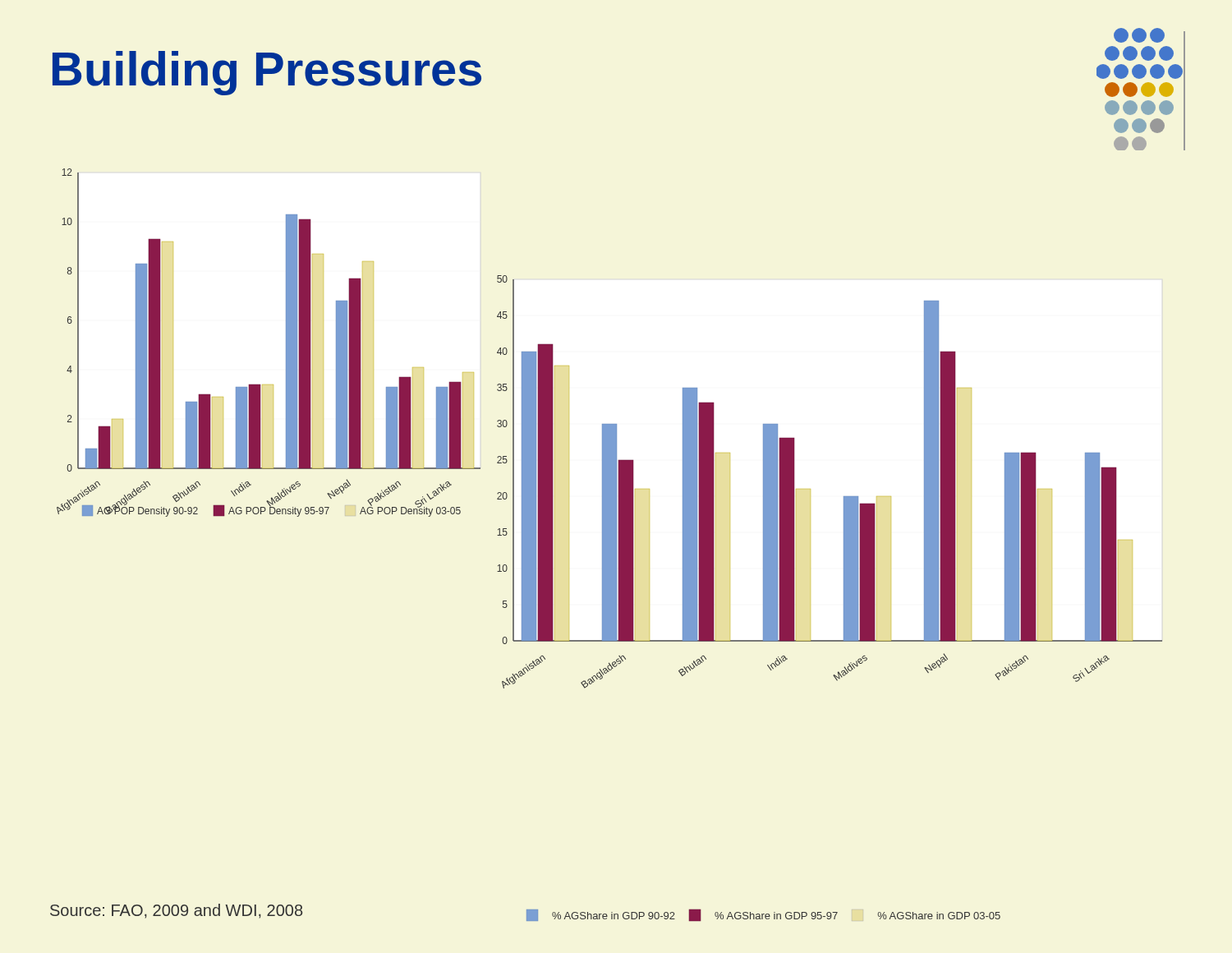Screen dimensions: 953x1232
Task: Click on the illustration
Action: point(1142,88)
